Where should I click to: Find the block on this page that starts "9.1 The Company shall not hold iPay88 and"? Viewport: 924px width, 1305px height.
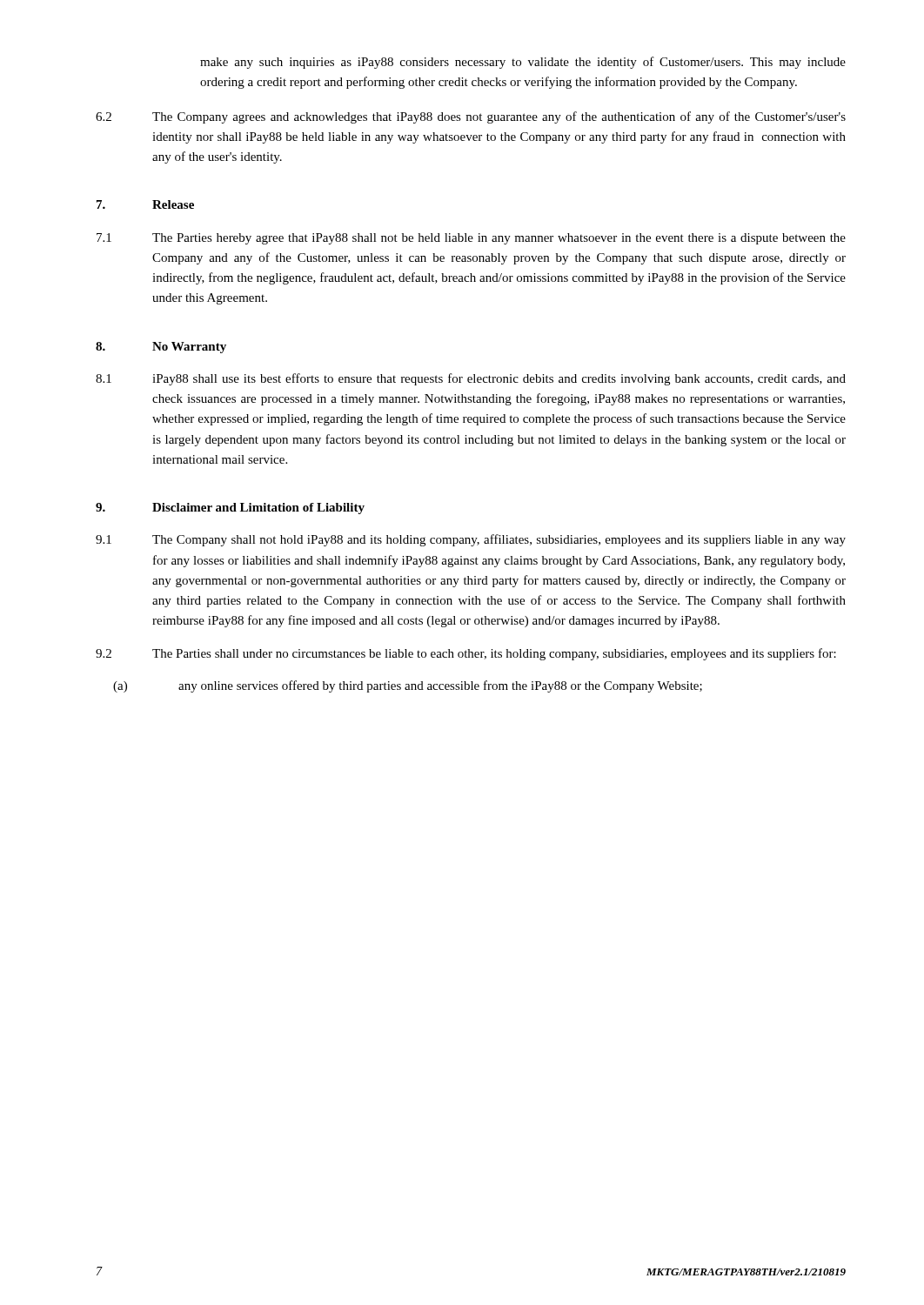click(x=471, y=581)
